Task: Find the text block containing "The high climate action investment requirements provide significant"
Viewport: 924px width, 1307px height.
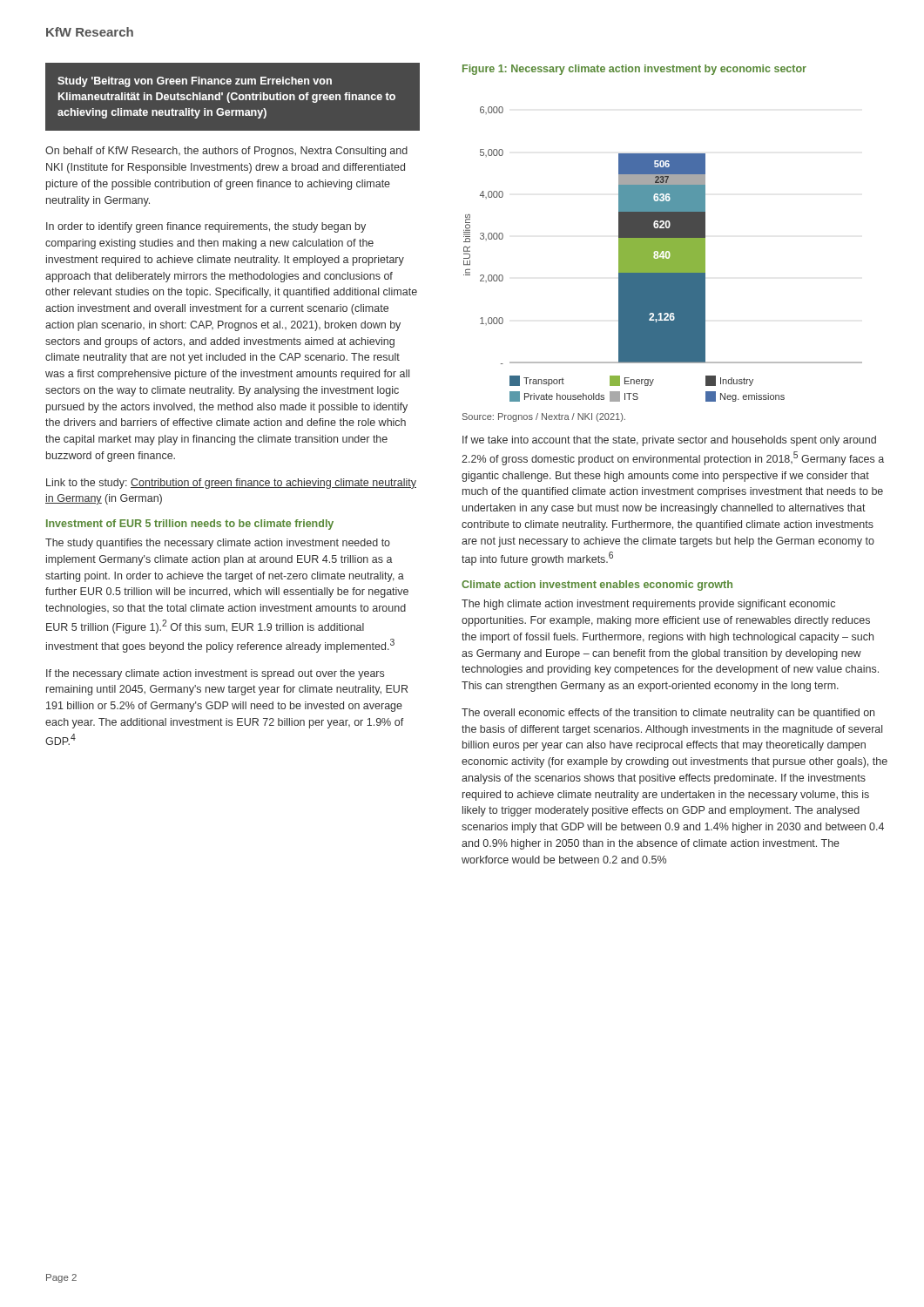Action: click(671, 645)
